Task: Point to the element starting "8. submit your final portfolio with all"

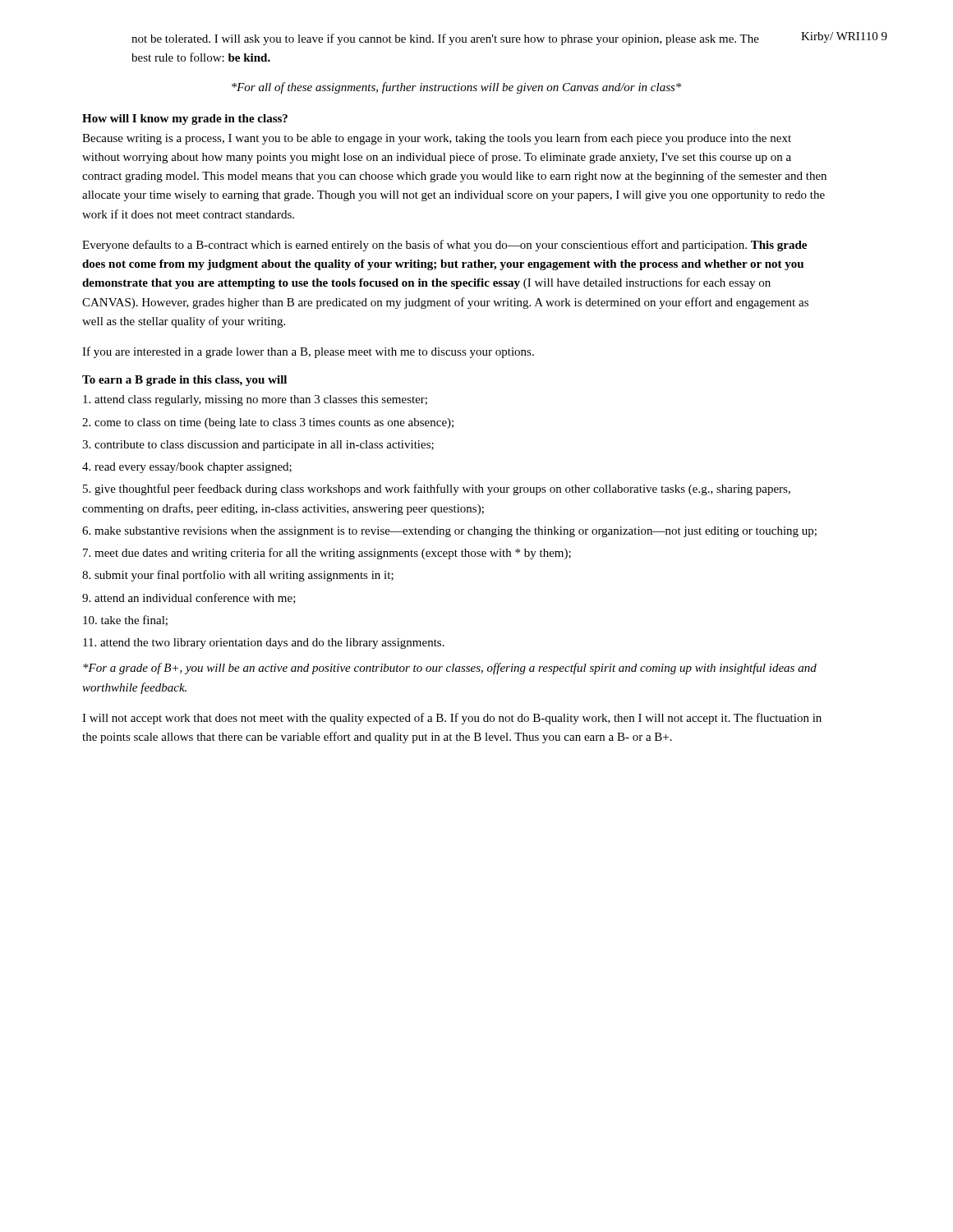Action: pyautogui.click(x=238, y=575)
